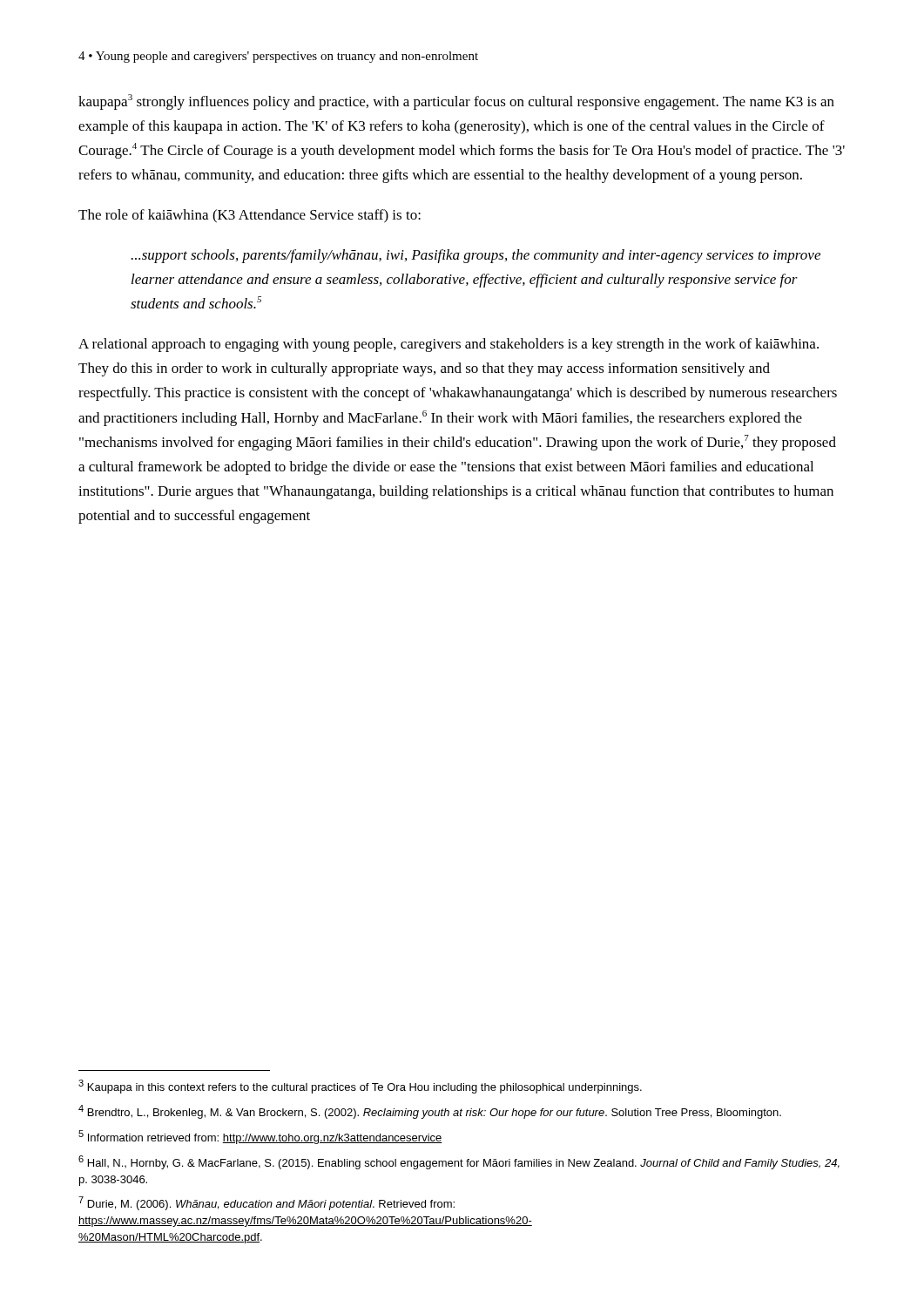Select the block starting "6 Hall, N., Hornby, G."

click(459, 1170)
